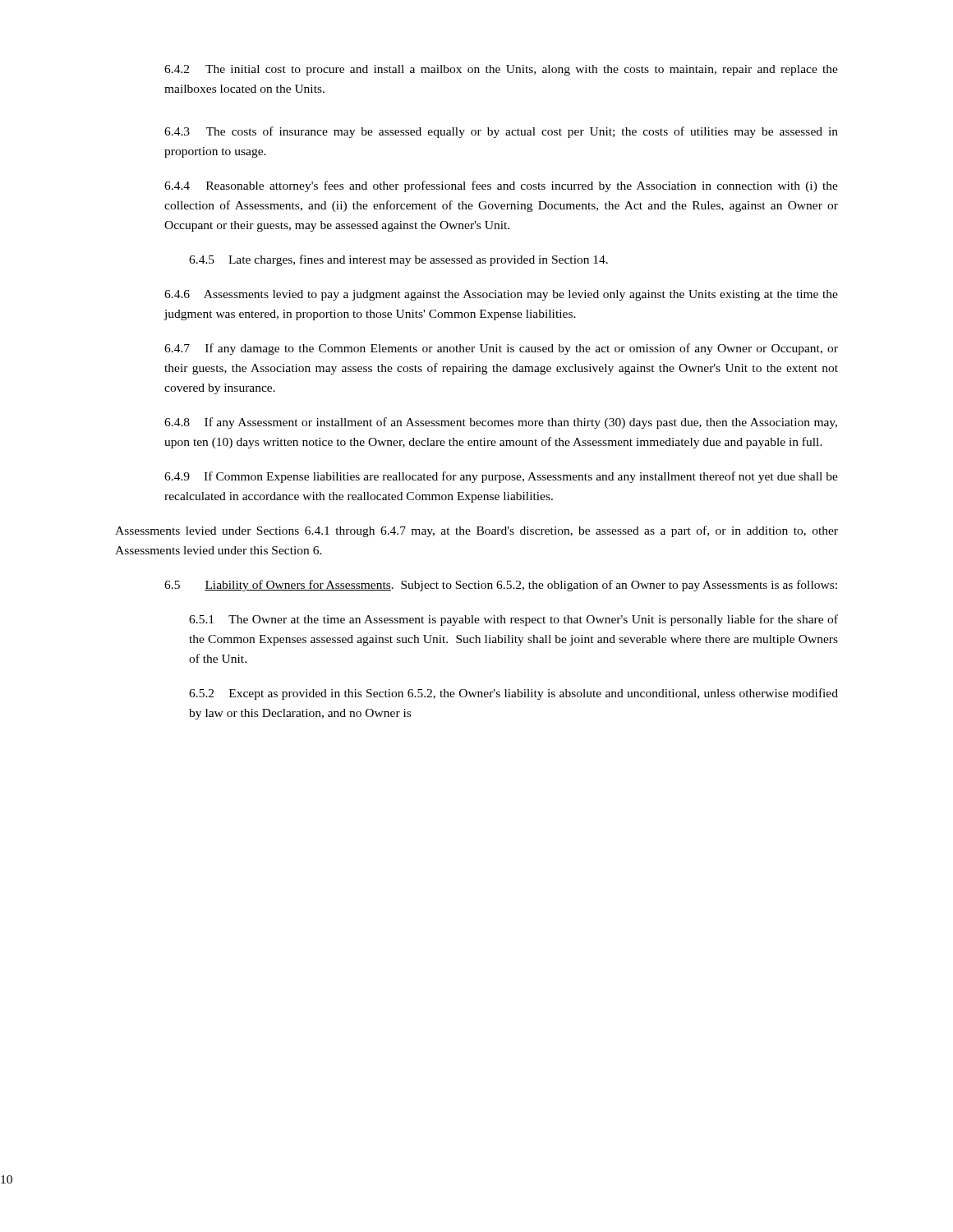Locate the text block that says "5.1 The Owner"
The width and height of the screenshot is (953, 1232).
(513, 639)
